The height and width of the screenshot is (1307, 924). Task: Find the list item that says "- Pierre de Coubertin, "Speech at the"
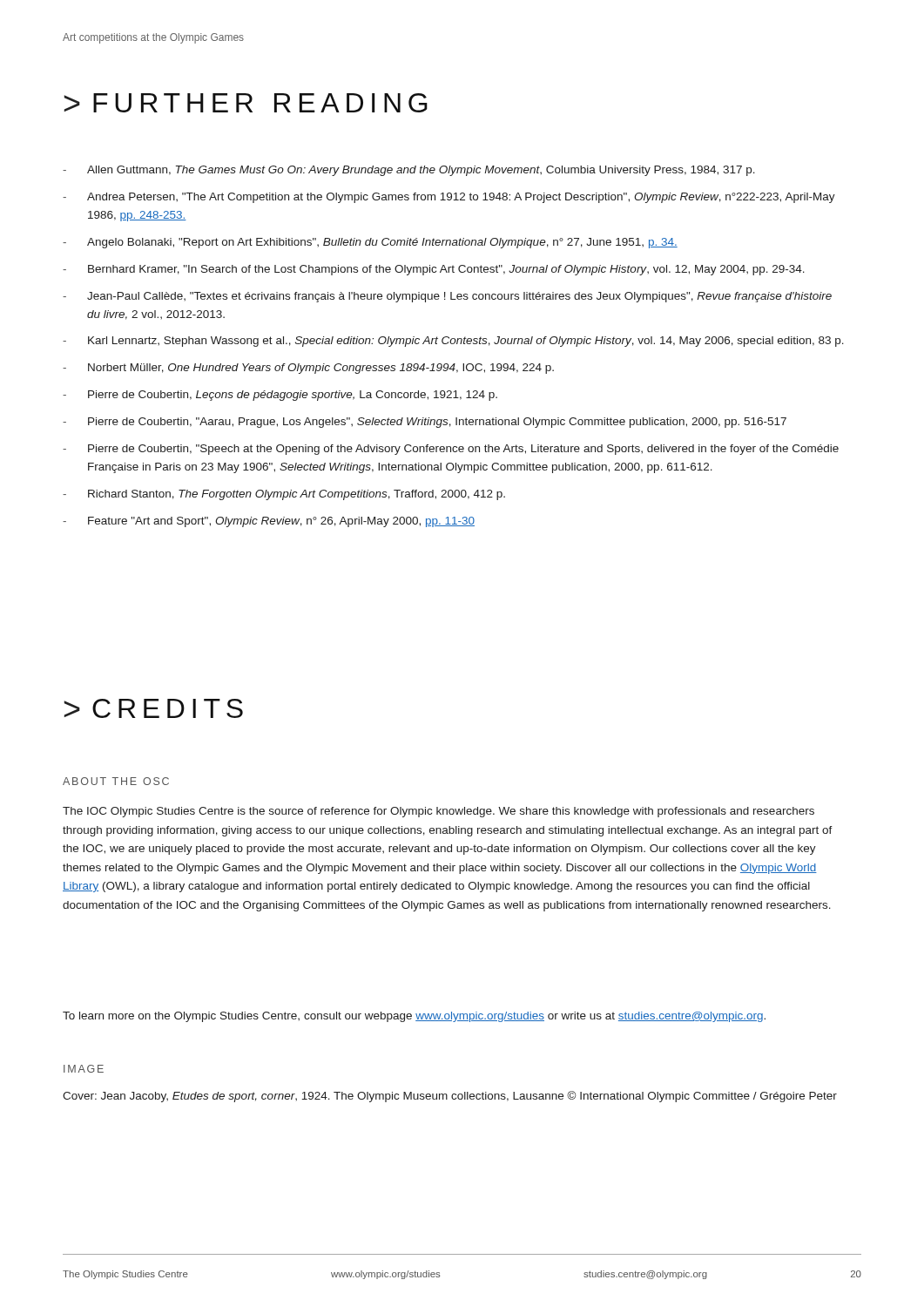click(x=455, y=458)
